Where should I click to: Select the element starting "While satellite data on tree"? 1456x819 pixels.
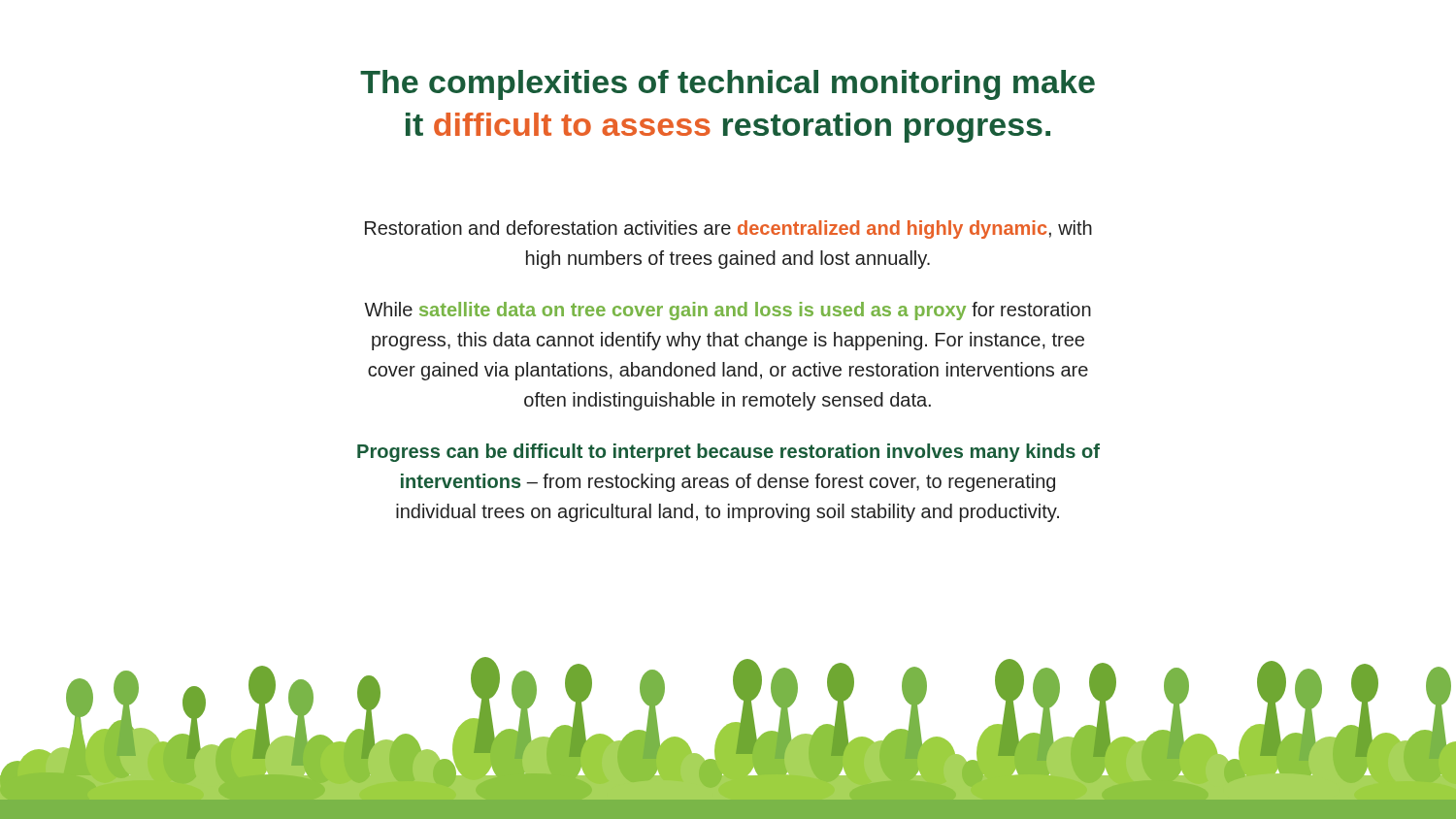click(728, 355)
